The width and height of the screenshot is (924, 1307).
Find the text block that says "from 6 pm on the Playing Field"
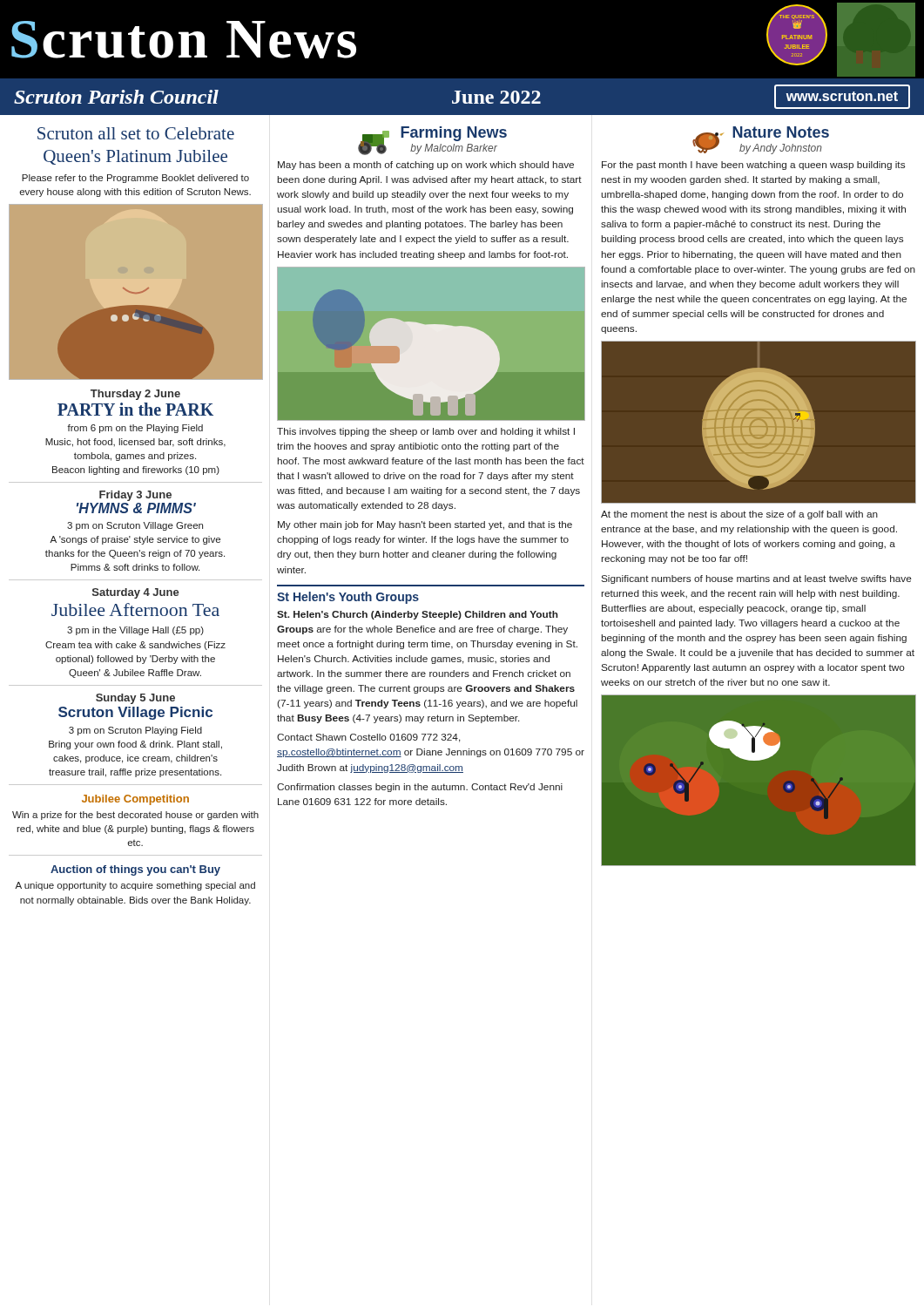tap(135, 449)
